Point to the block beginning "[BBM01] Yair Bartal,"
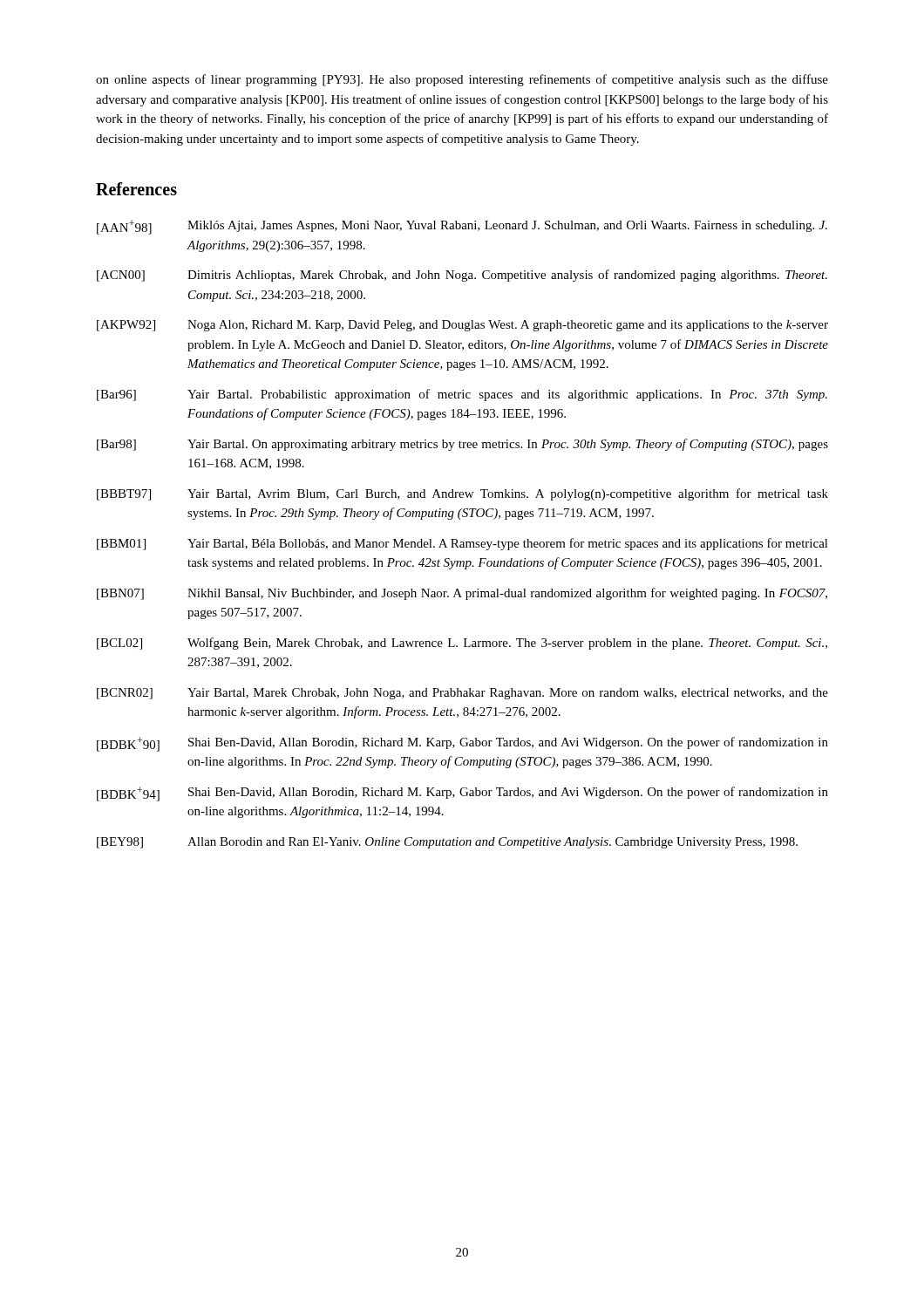The image size is (924, 1308). point(462,558)
